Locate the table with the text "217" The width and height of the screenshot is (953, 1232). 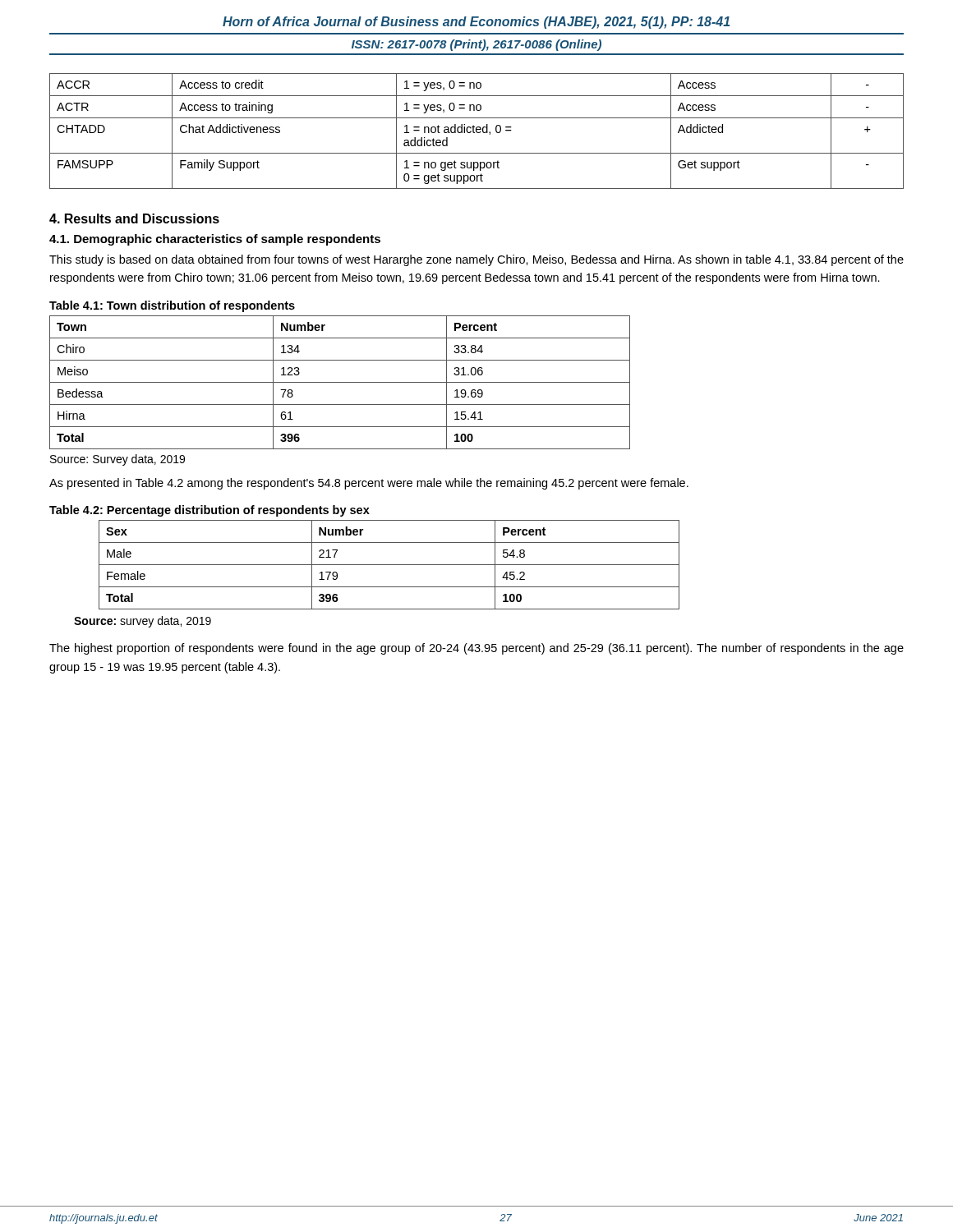click(x=489, y=565)
